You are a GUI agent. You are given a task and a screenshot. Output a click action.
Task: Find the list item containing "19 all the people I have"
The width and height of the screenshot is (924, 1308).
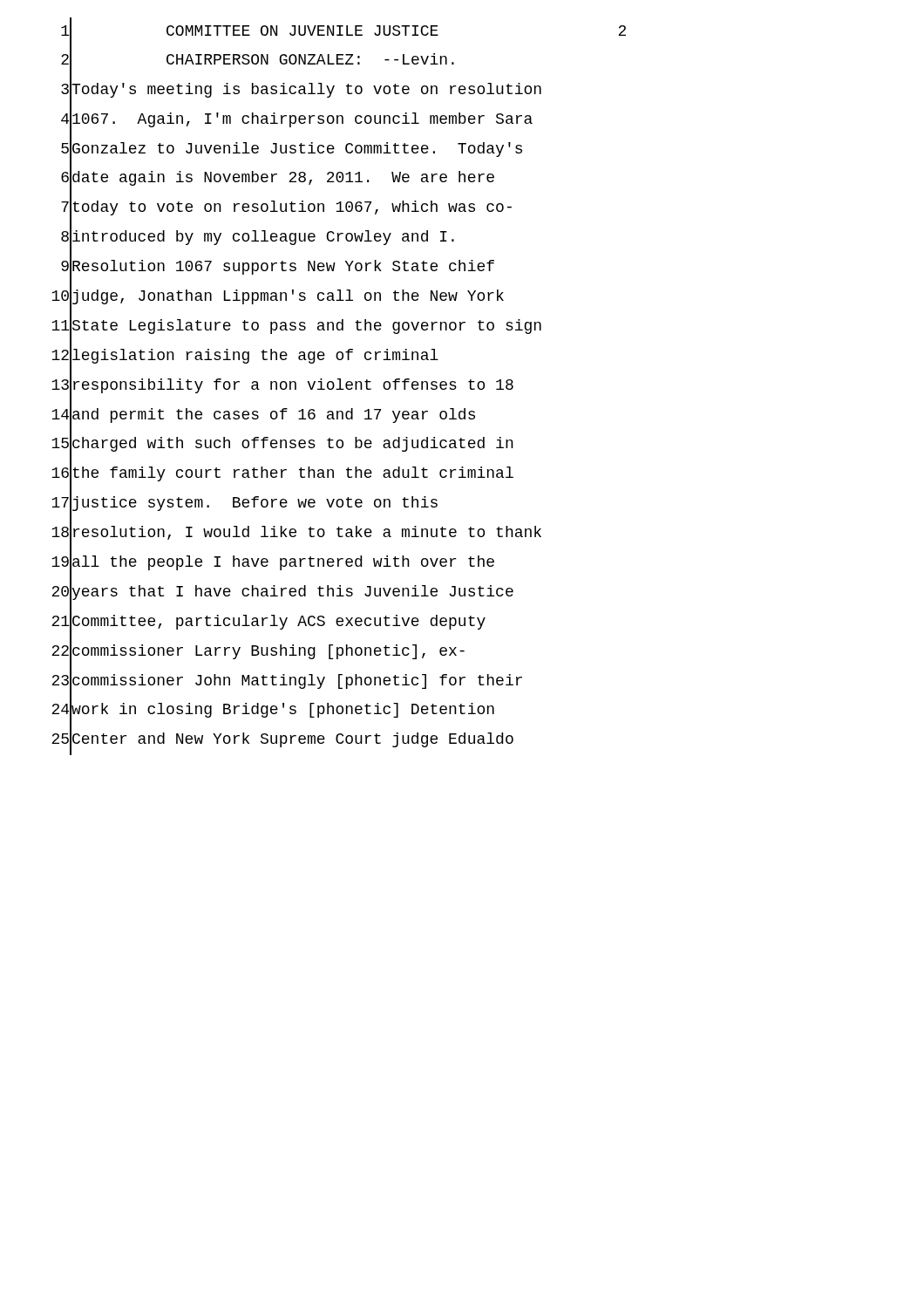tap(462, 563)
